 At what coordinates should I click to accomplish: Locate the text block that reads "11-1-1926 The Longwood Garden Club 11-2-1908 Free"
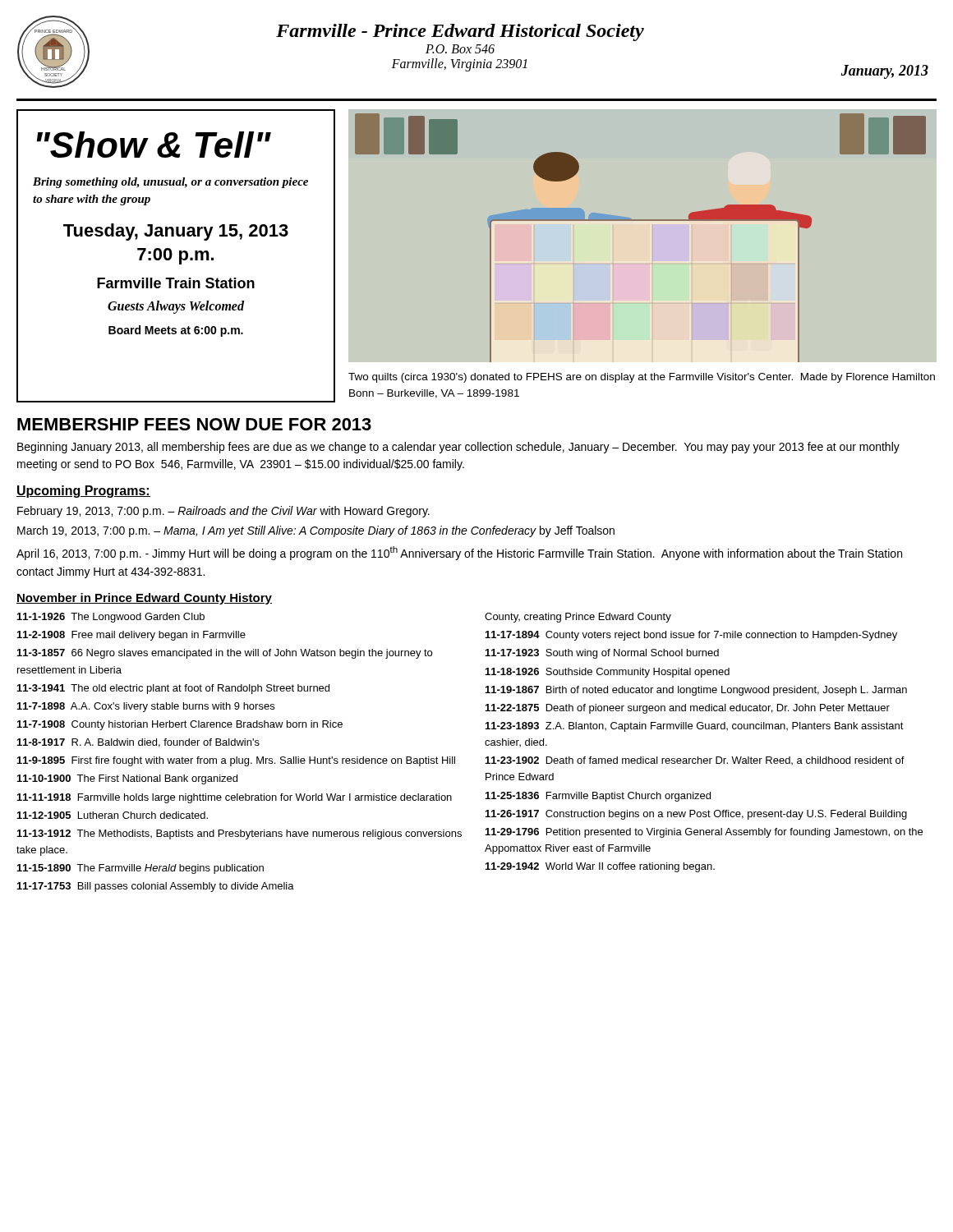click(x=242, y=752)
